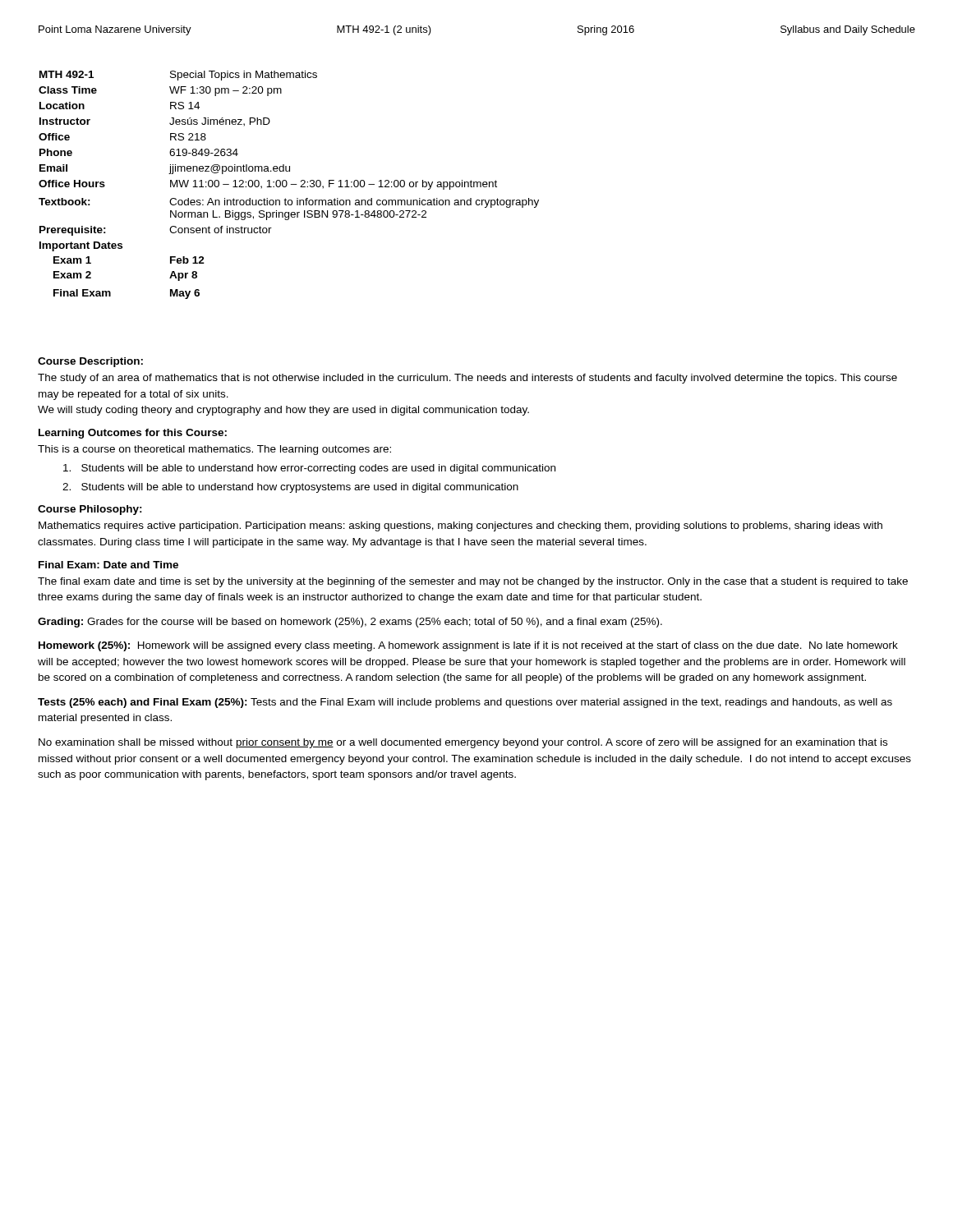Locate the block starting "Course Description:"

91,361
